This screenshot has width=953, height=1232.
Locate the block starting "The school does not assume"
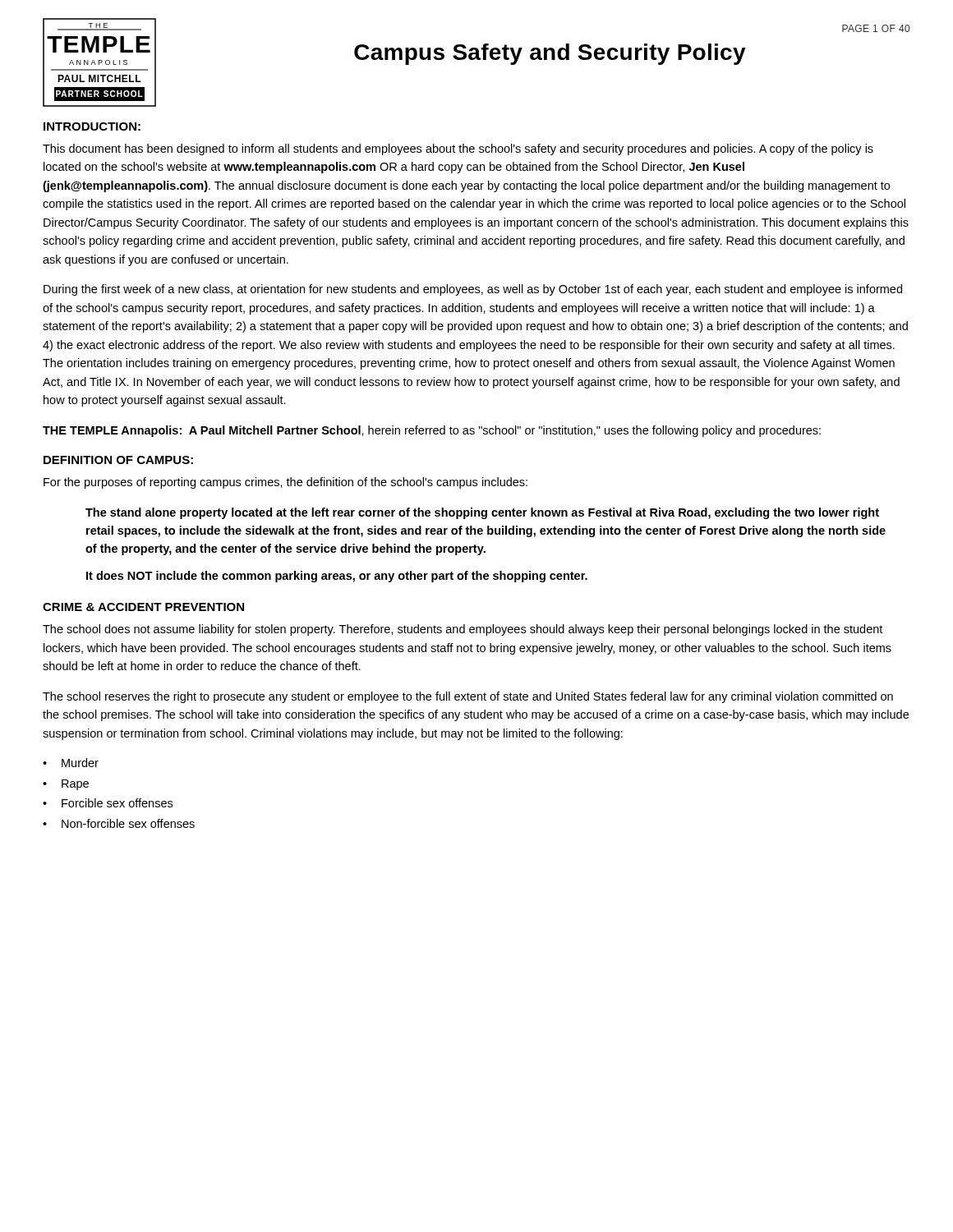click(467, 648)
